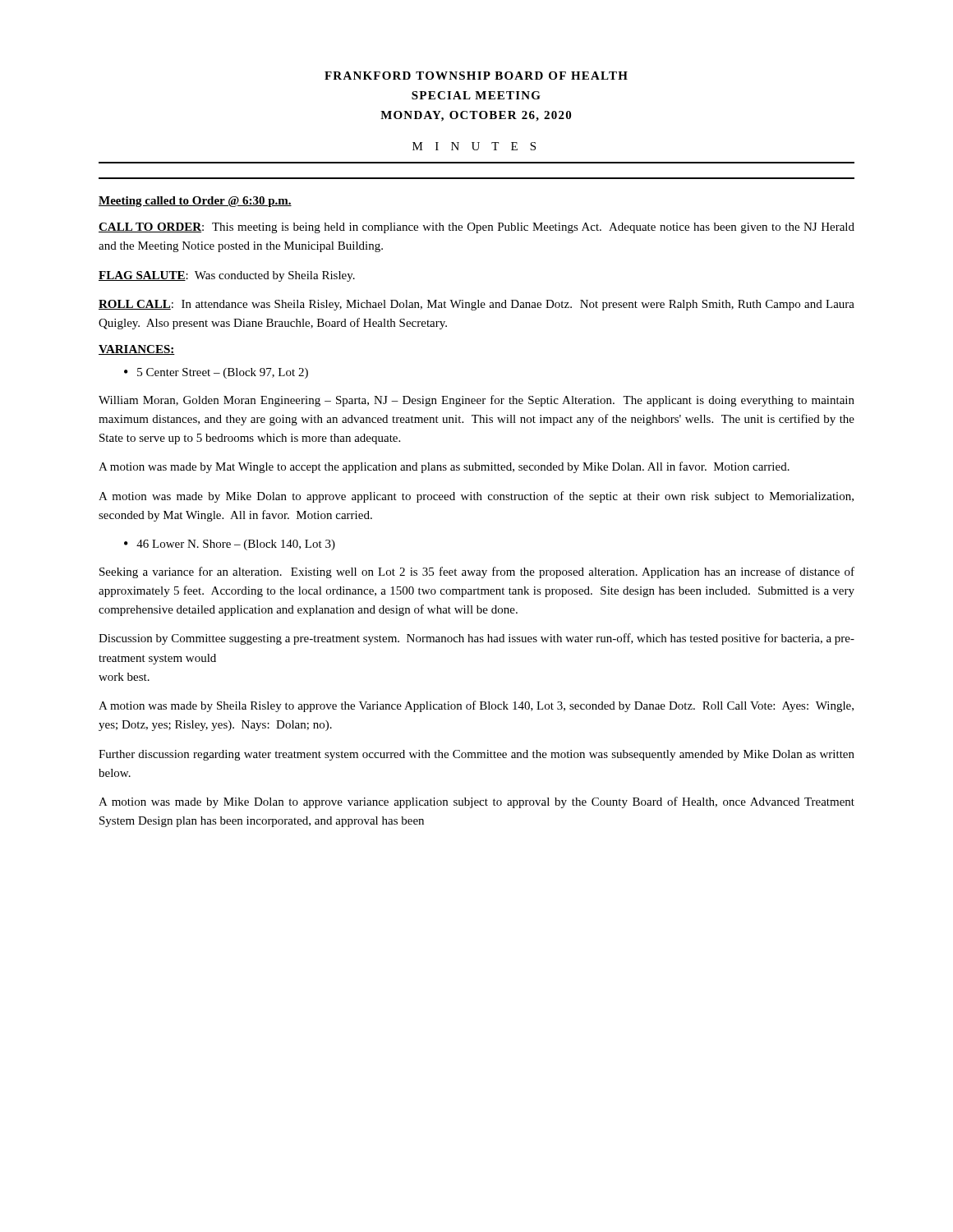Find the block on this page that starts "A motion was made by Mat Wingle to"

click(444, 467)
